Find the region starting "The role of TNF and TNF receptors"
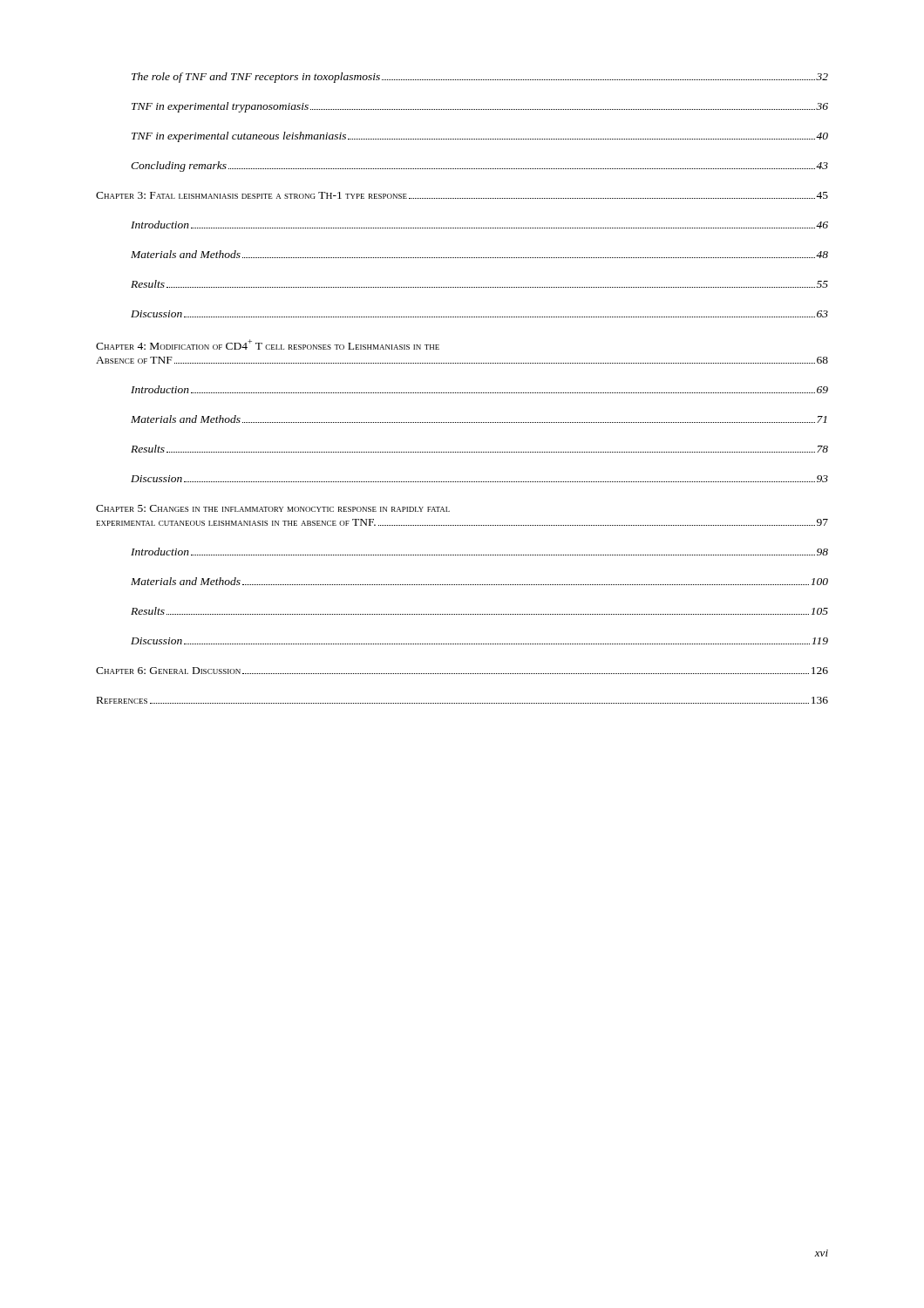The image size is (924, 1308). click(479, 77)
